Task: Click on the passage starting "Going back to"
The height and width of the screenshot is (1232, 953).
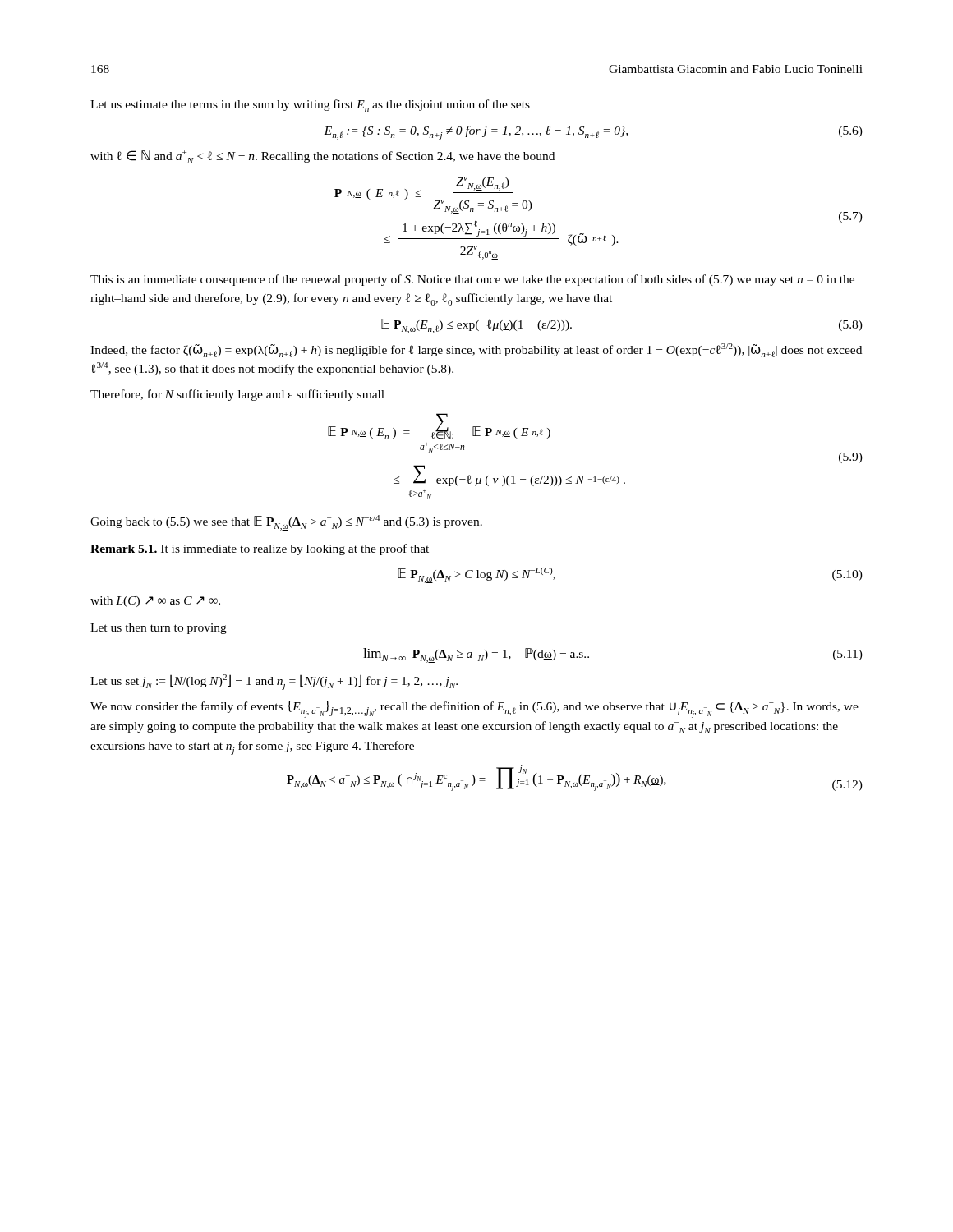Action: click(x=287, y=521)
